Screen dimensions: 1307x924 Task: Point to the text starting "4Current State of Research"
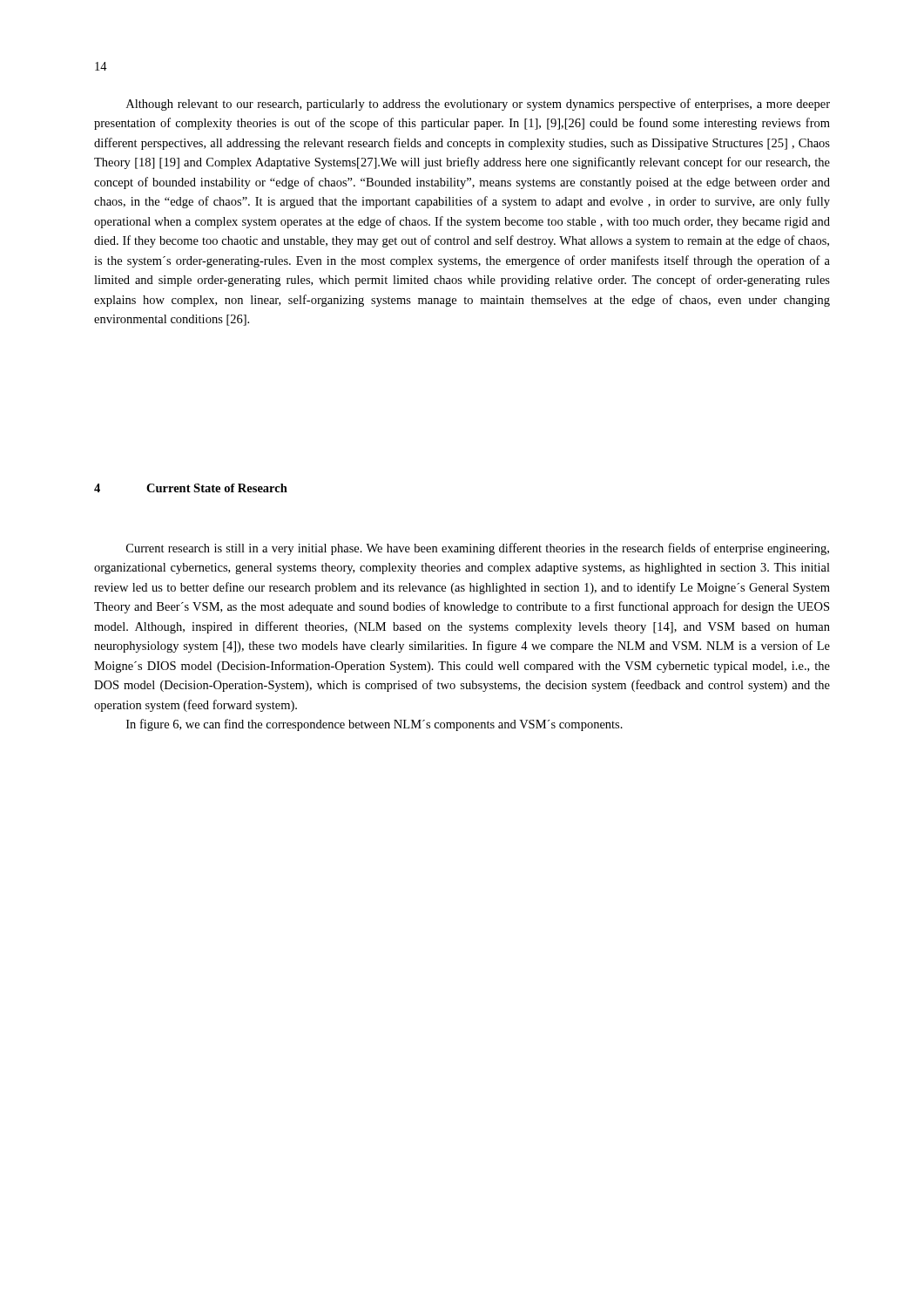coord(191,488)
